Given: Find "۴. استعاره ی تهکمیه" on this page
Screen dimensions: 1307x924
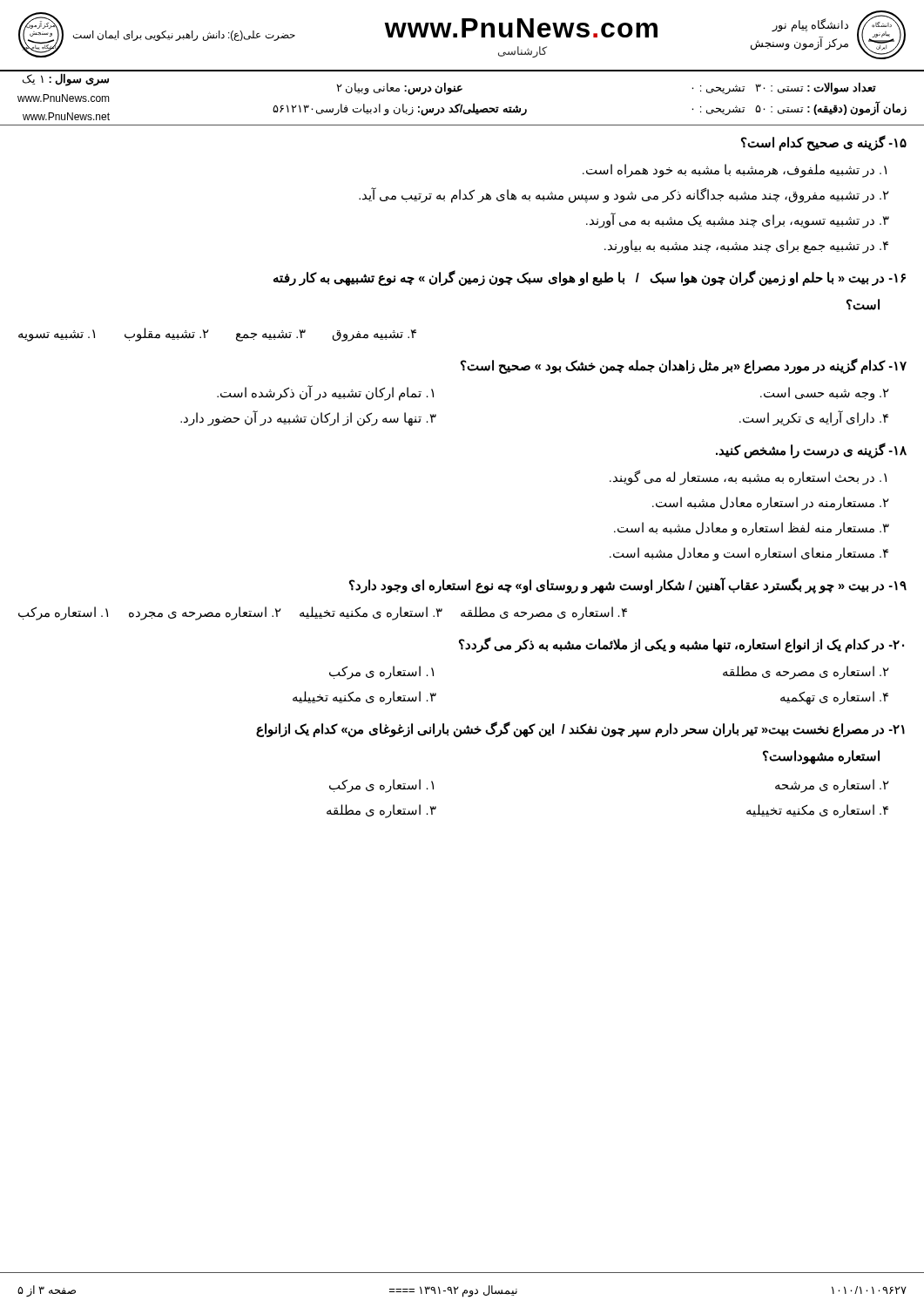Looking at the screenshot, I should [834, 697].
